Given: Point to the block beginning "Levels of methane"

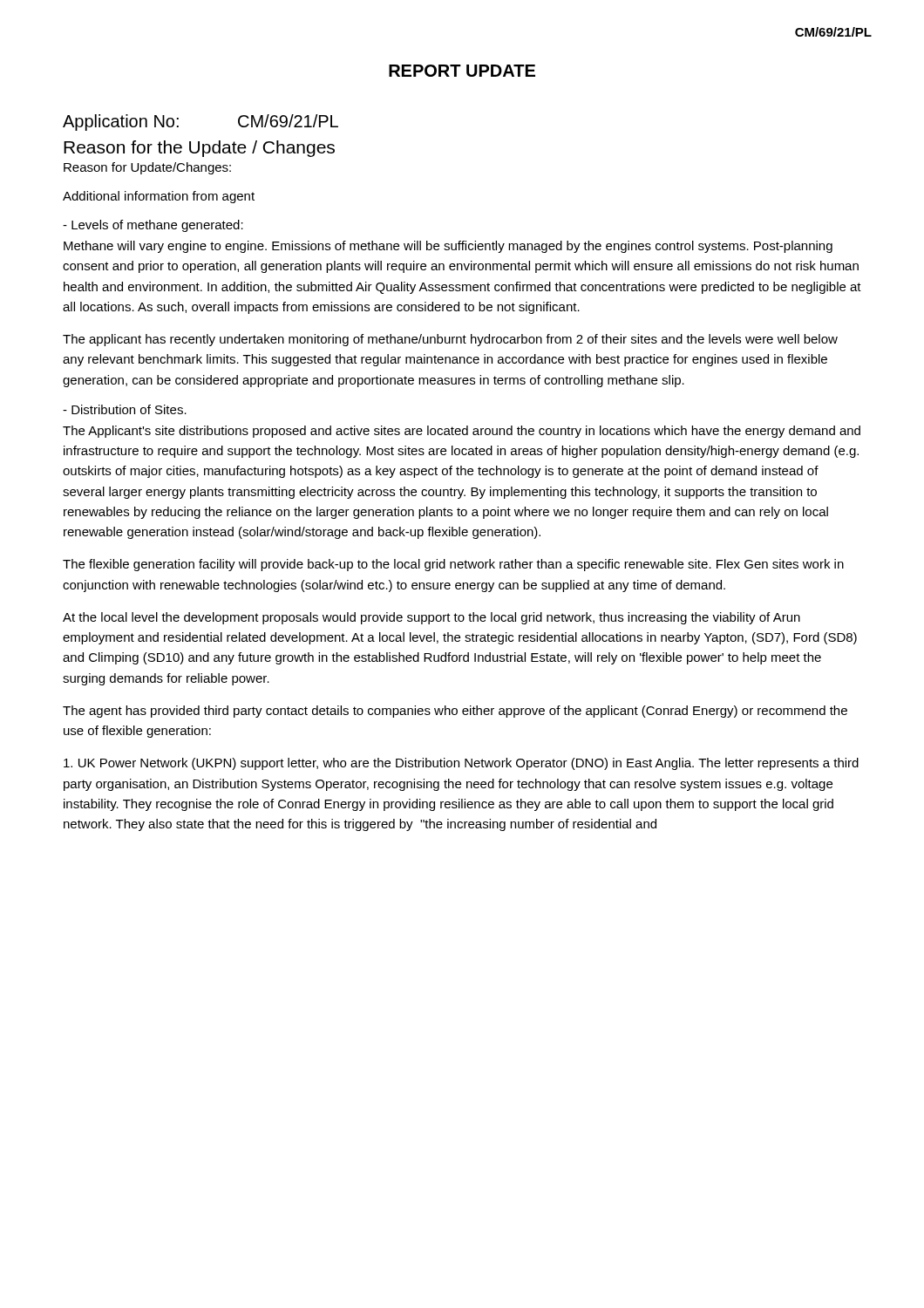Looking at the screenshot, I should pos(153,225).
